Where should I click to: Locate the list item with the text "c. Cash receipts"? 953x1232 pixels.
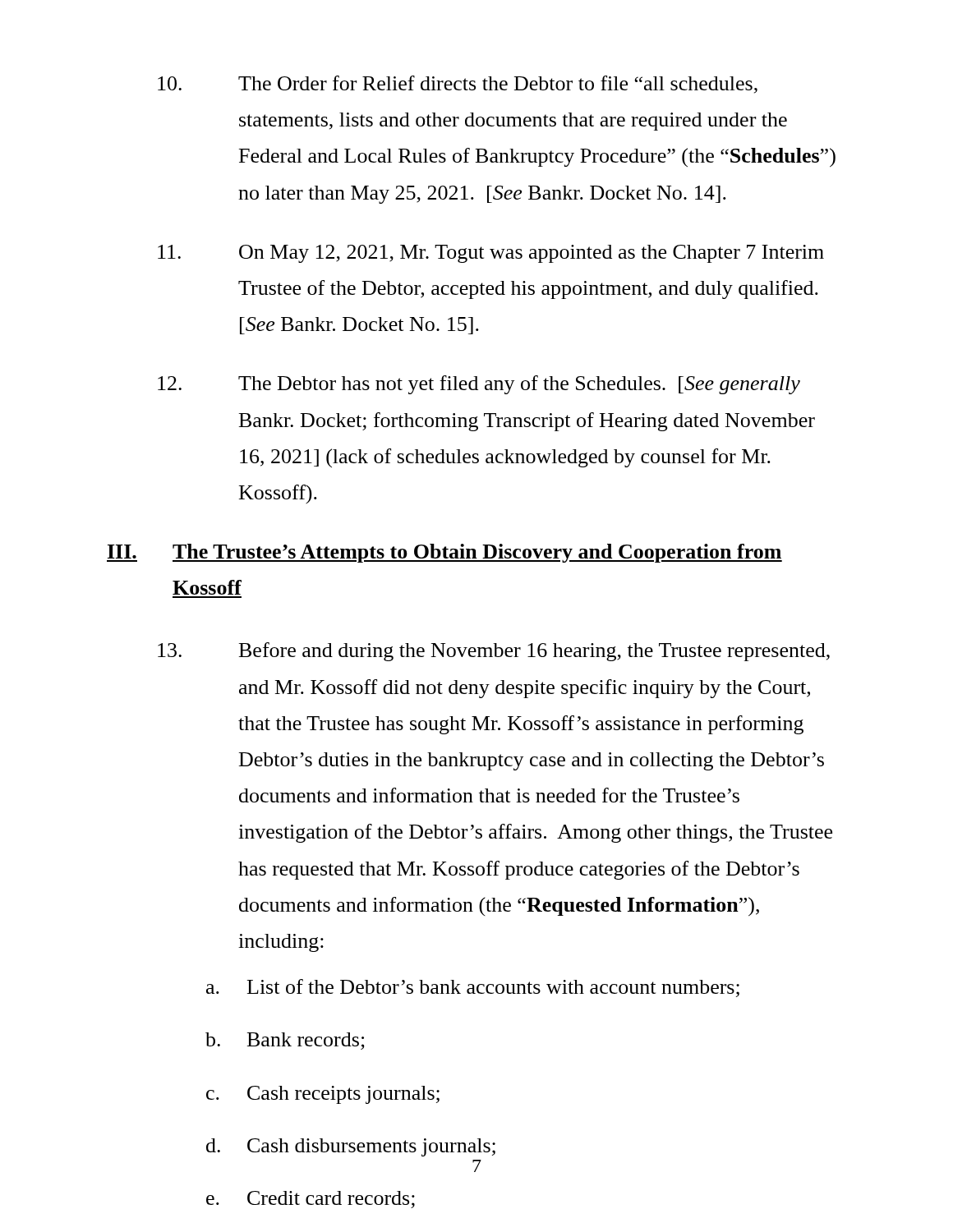[323, 1095]
